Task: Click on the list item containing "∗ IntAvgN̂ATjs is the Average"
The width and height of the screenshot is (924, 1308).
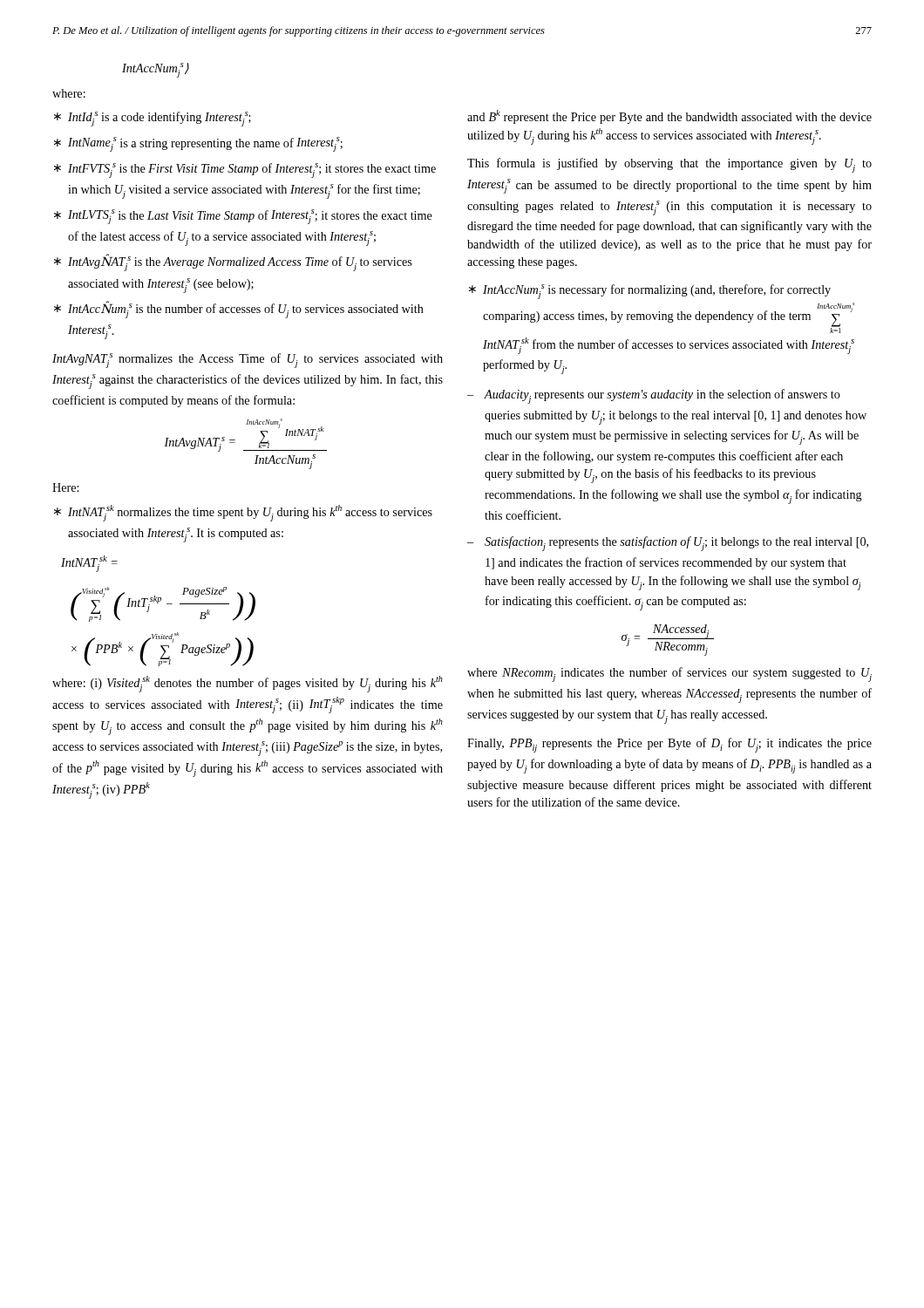Action: click(x=248, y=274)
